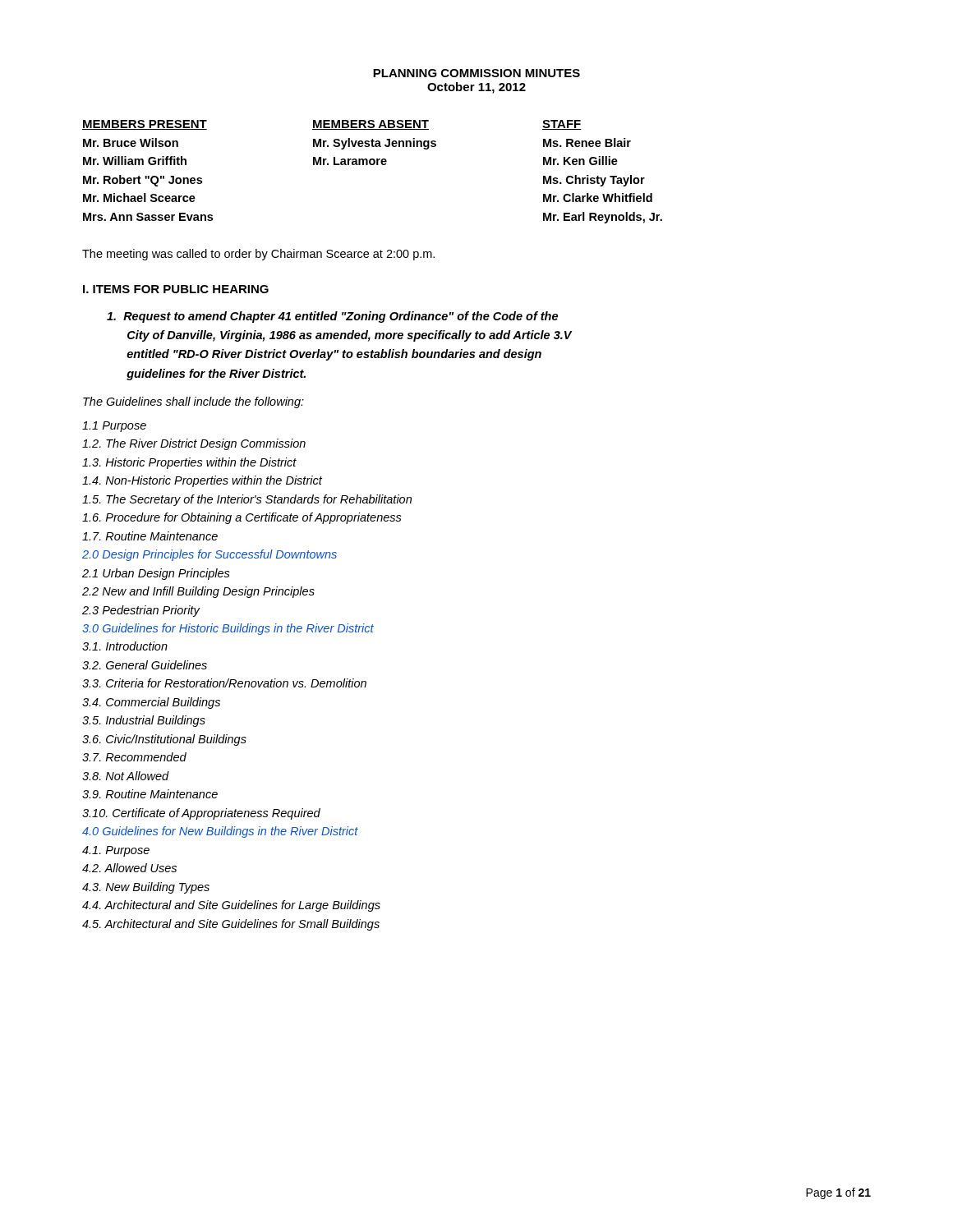
Task: Find the block starting "3.2. General Guidelines"
Action: [145, 665]
